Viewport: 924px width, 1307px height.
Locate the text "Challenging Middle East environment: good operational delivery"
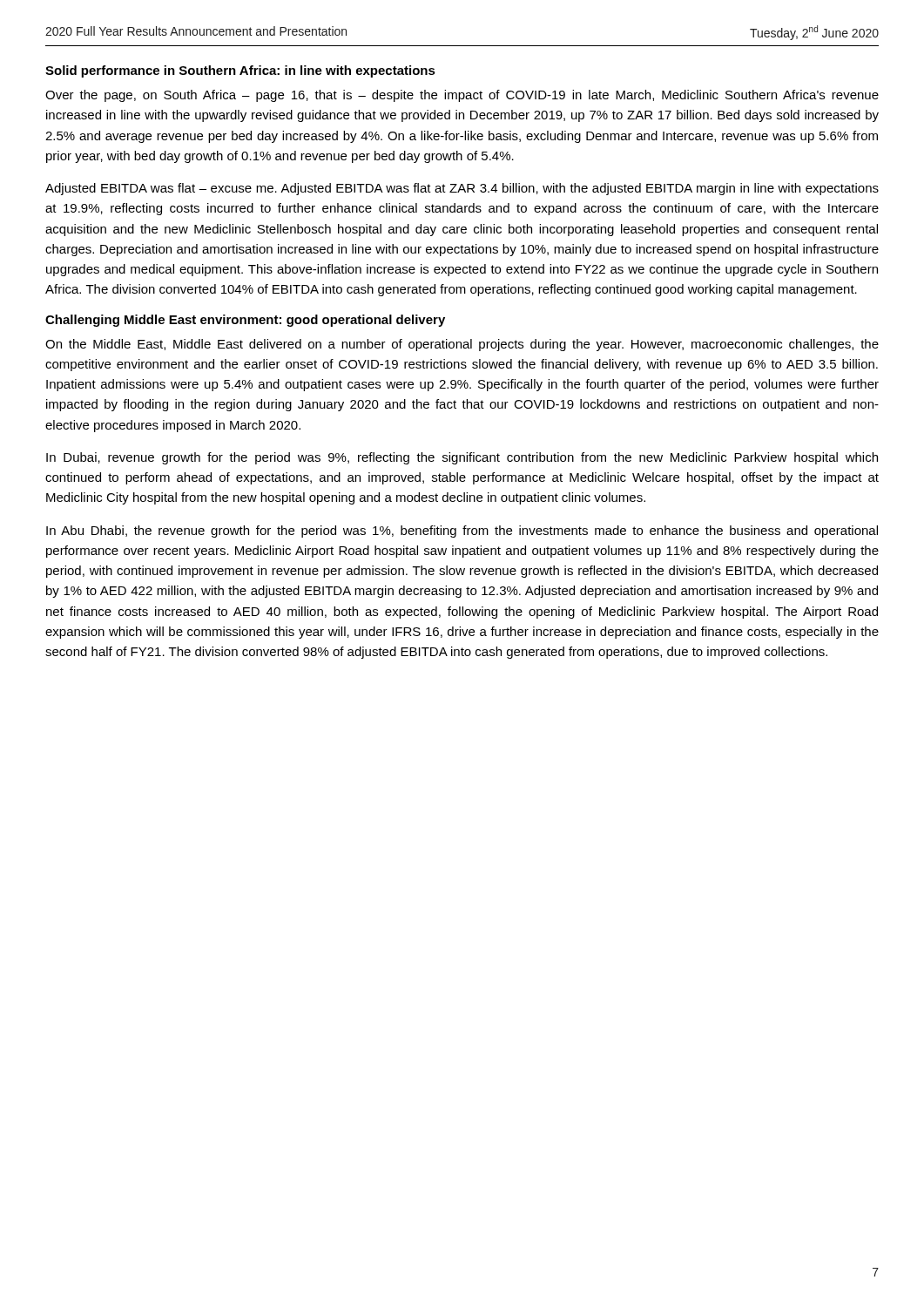245,319
